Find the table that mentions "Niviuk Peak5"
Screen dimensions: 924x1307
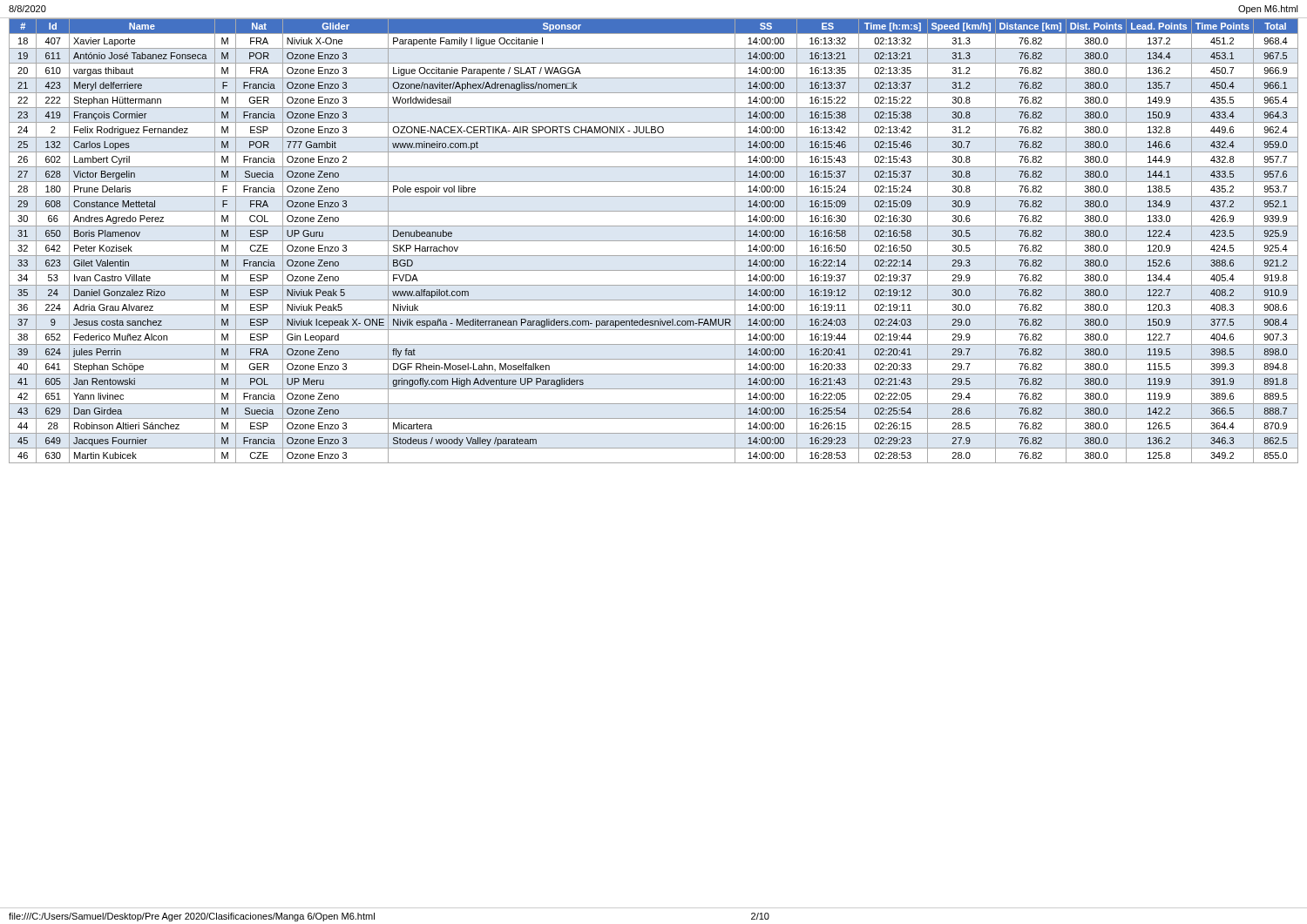654,241
